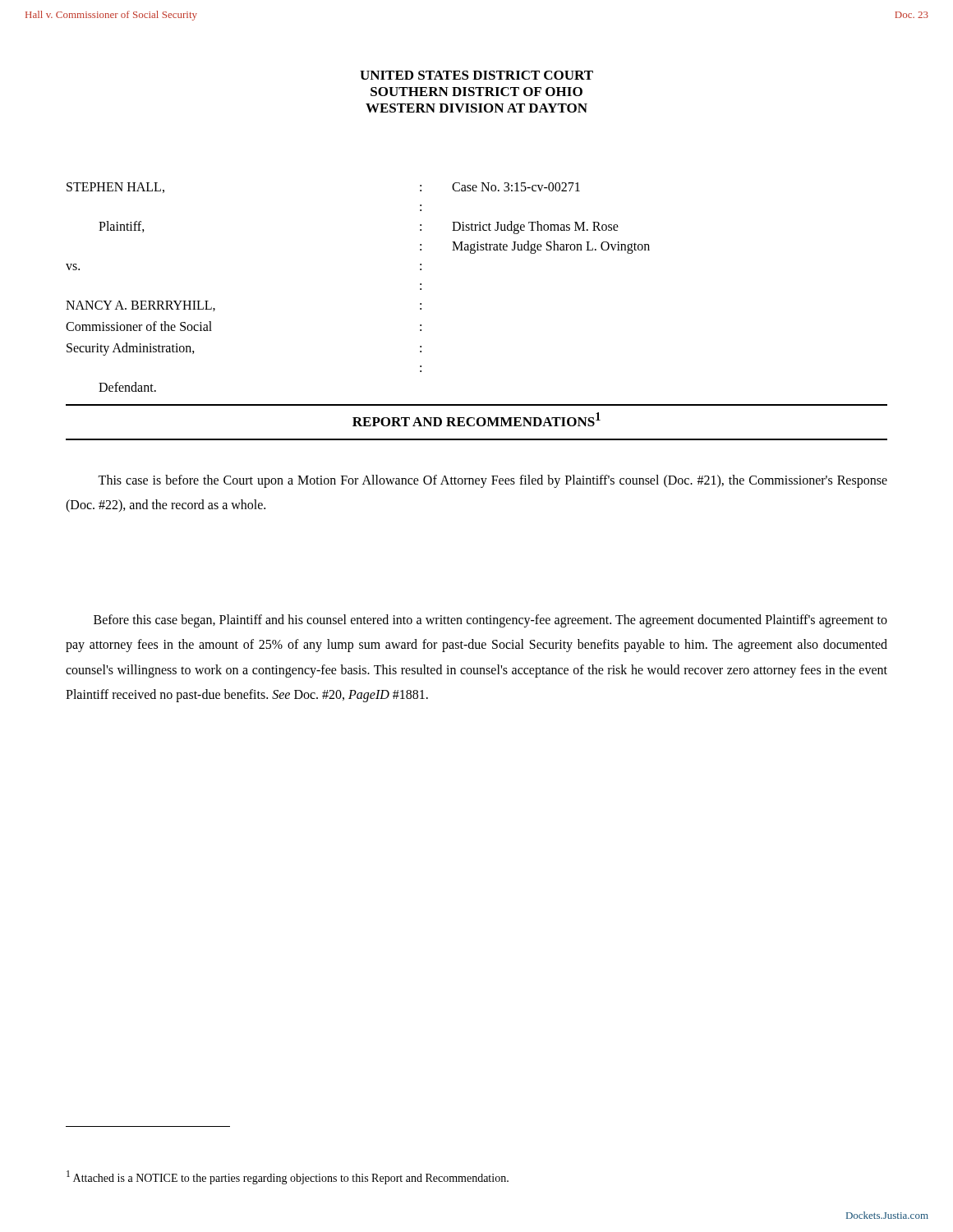Image resolution: width=953 pixels, height=1232 pixels.
Task: Point to the text block starting "Before this case began, Plaintiff"
Action: click(476, 657)
